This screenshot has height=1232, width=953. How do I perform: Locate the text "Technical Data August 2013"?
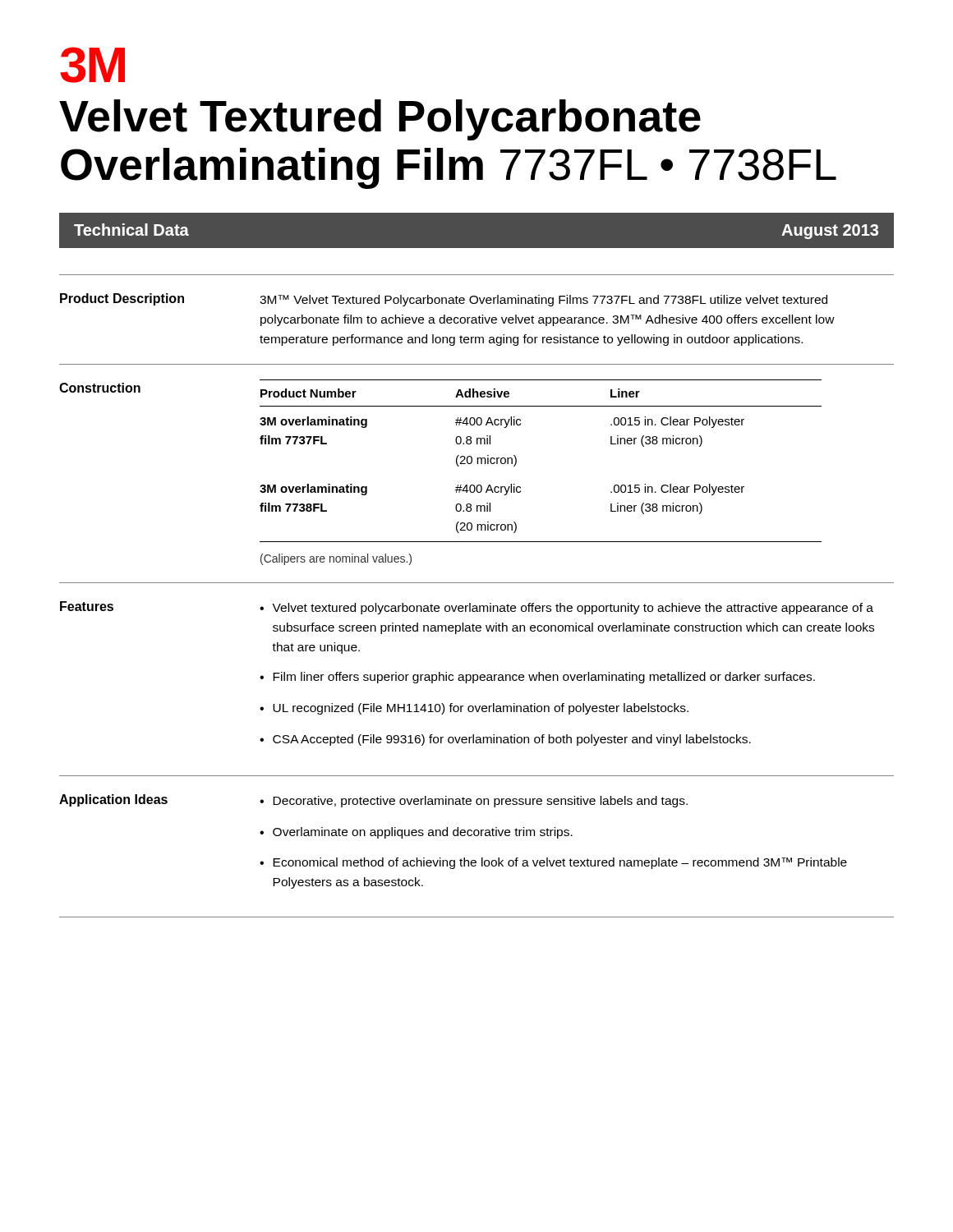pos(136,231)
